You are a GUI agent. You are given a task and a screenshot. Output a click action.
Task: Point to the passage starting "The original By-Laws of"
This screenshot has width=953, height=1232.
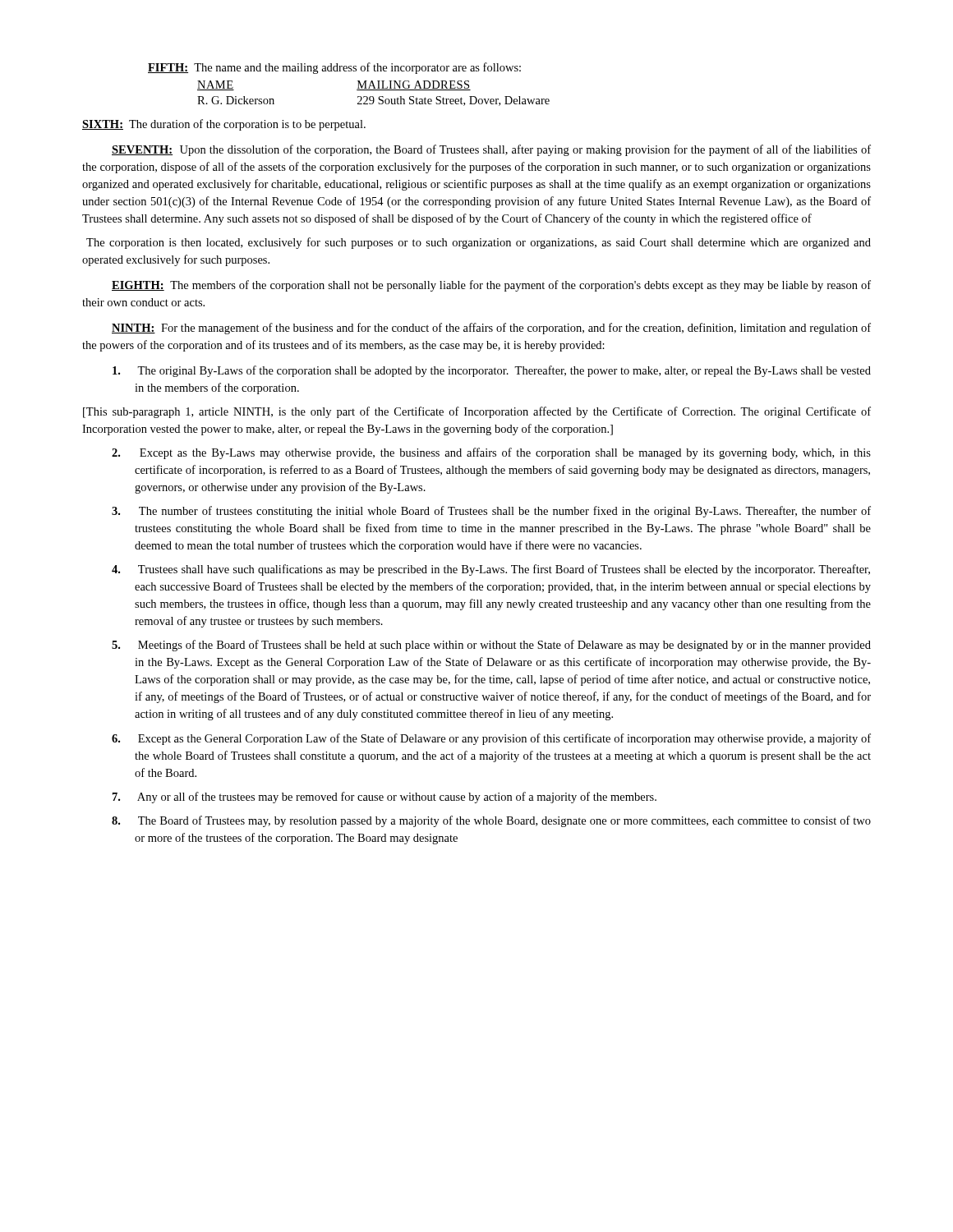(x=476, y=380)
